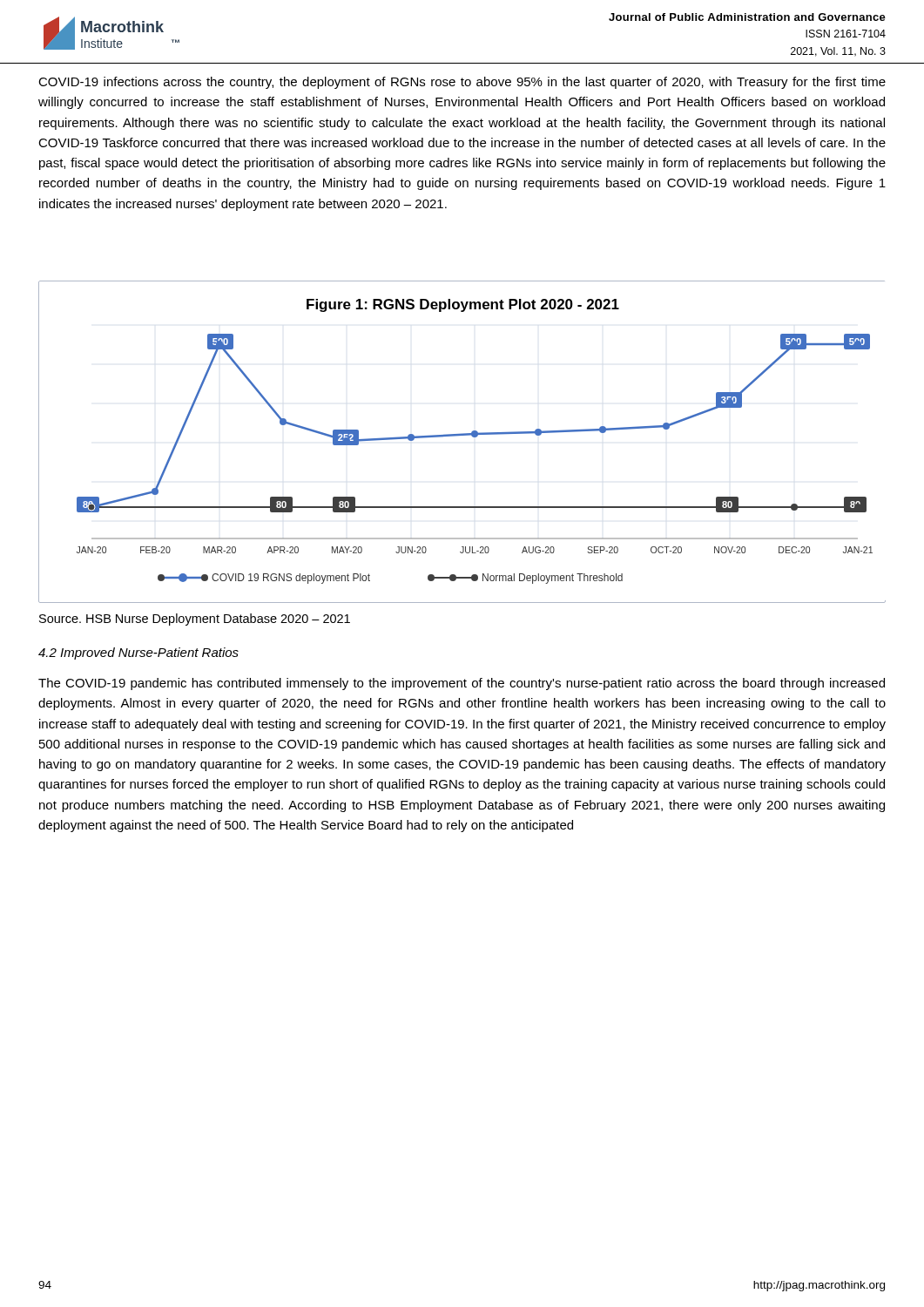Point to the caption beginning "Source. HSB Nurse Deployment Database"
The height and width of the screenshot is (1307, 924).
[x=195, y=619]
